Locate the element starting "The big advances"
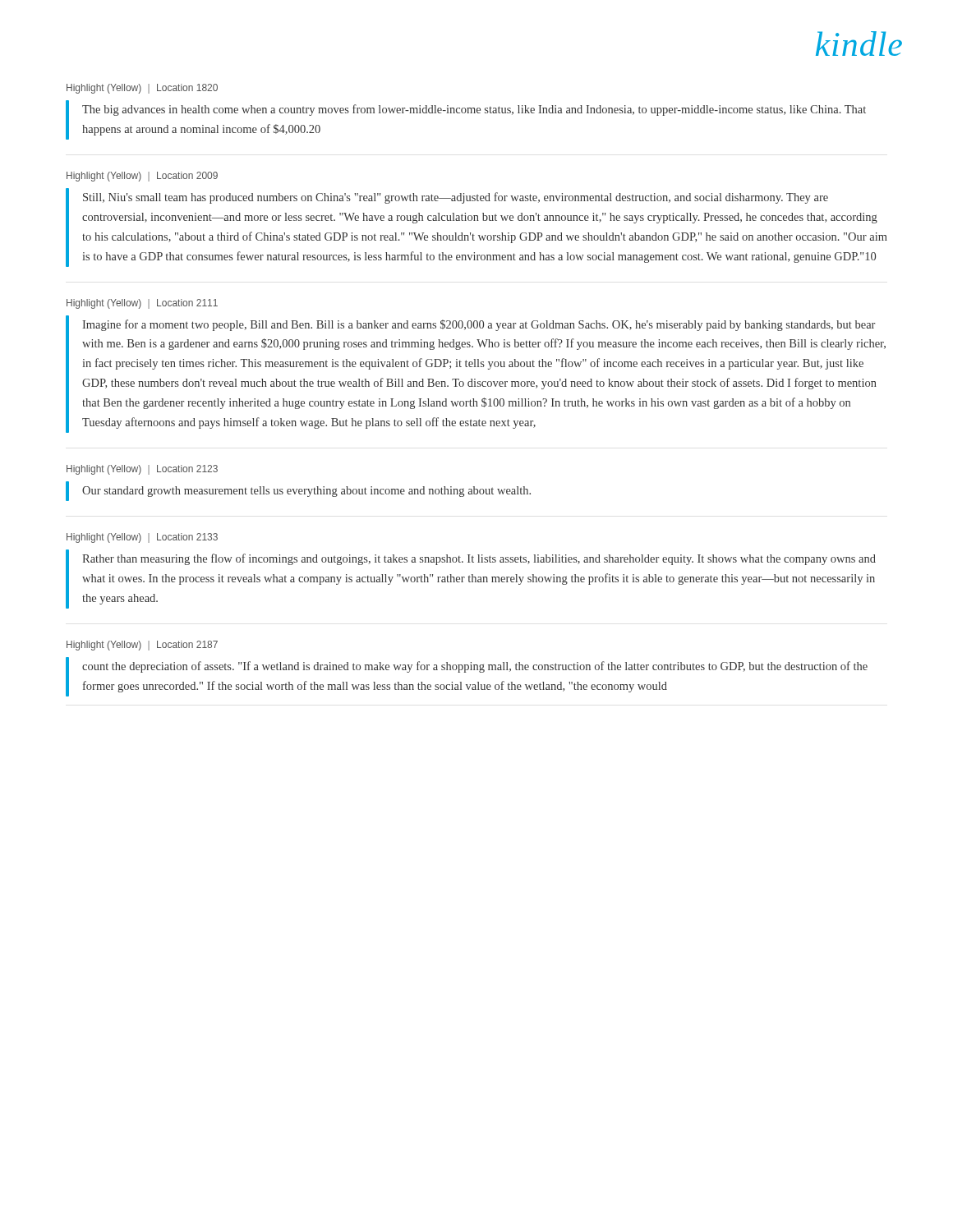Screen dimensions: 1232x953 [474, 119]
